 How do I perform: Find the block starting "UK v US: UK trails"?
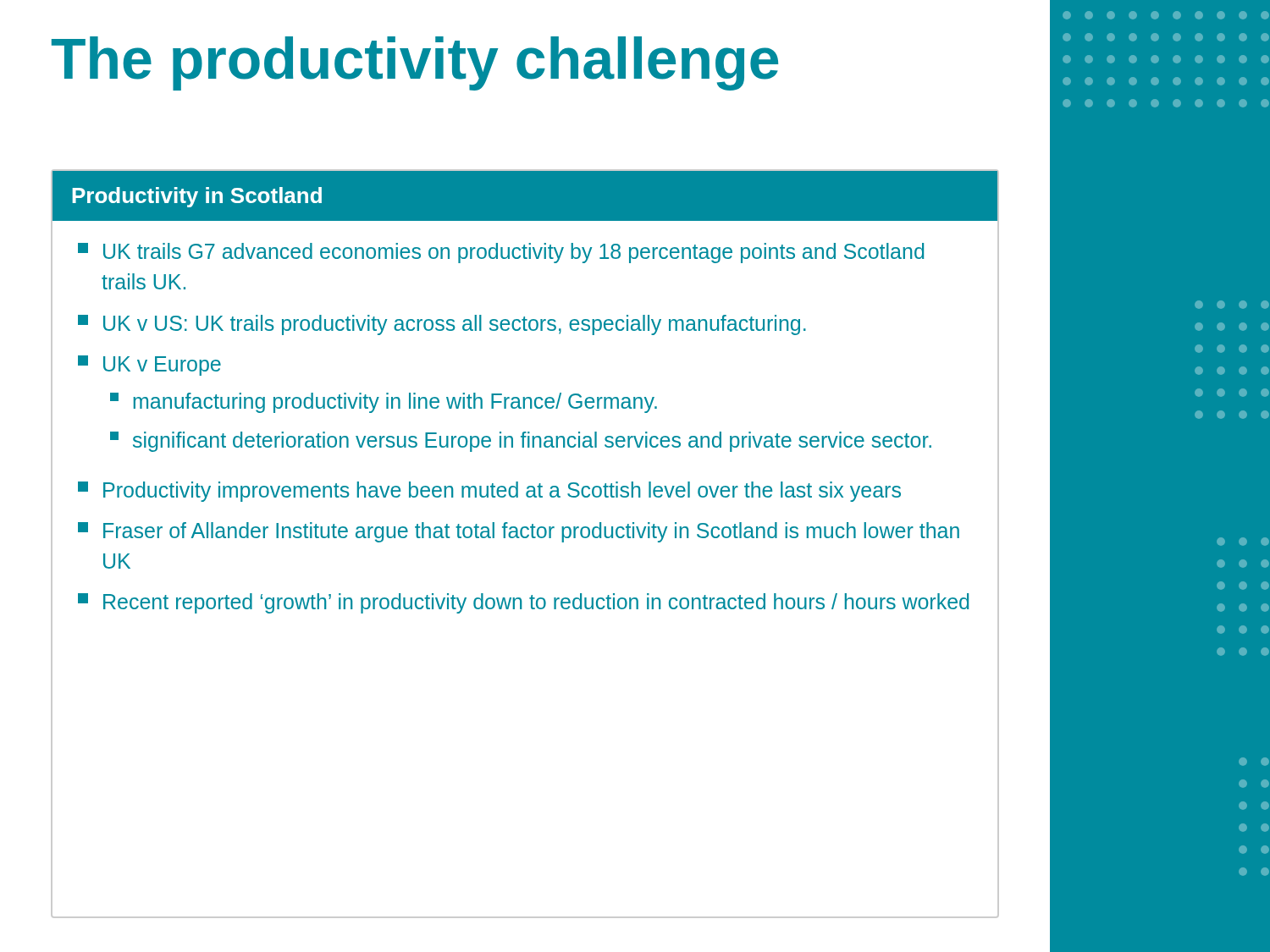coord(443,323)
